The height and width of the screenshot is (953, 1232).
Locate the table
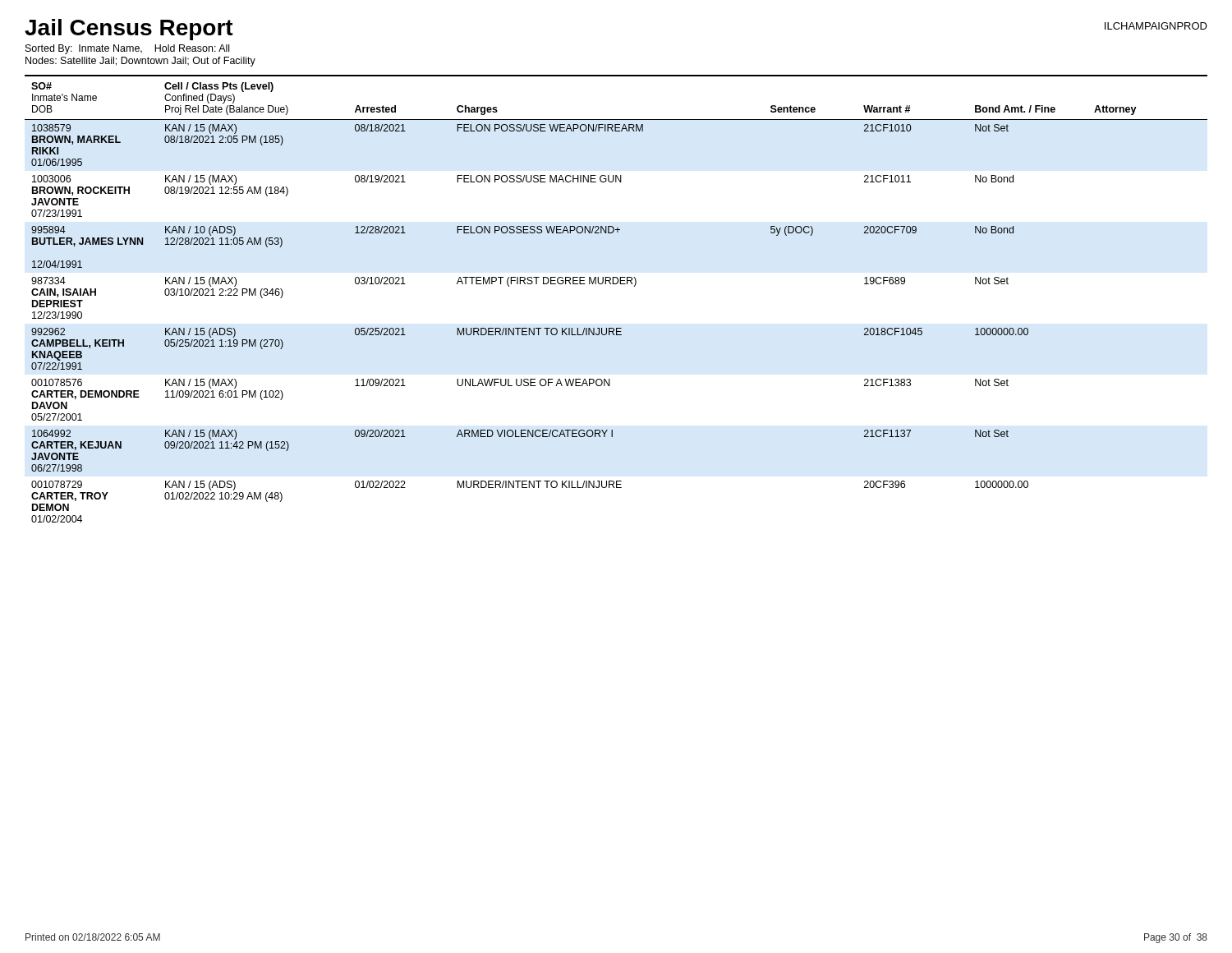pos(616,301)
